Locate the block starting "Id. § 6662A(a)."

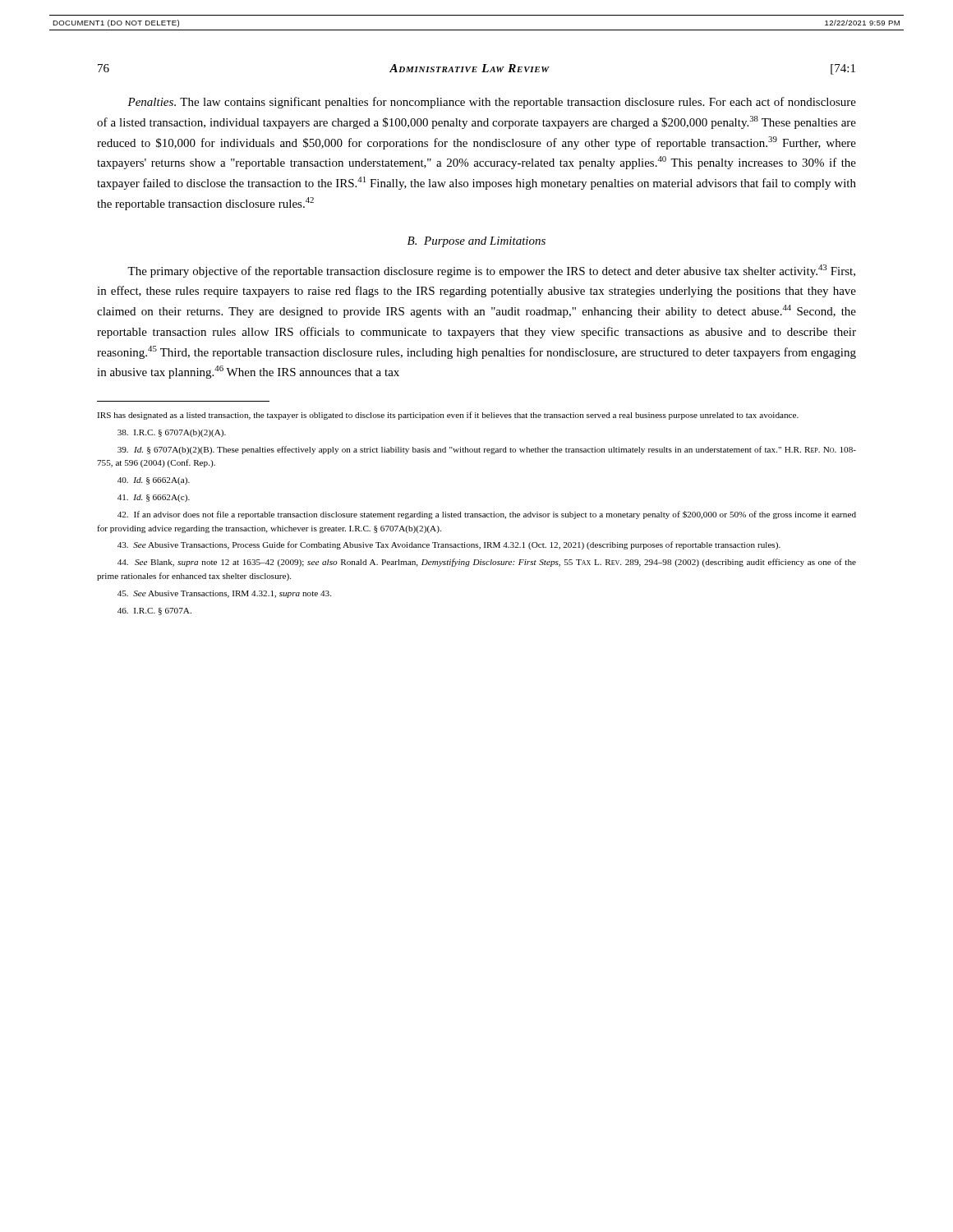point(154,480)
